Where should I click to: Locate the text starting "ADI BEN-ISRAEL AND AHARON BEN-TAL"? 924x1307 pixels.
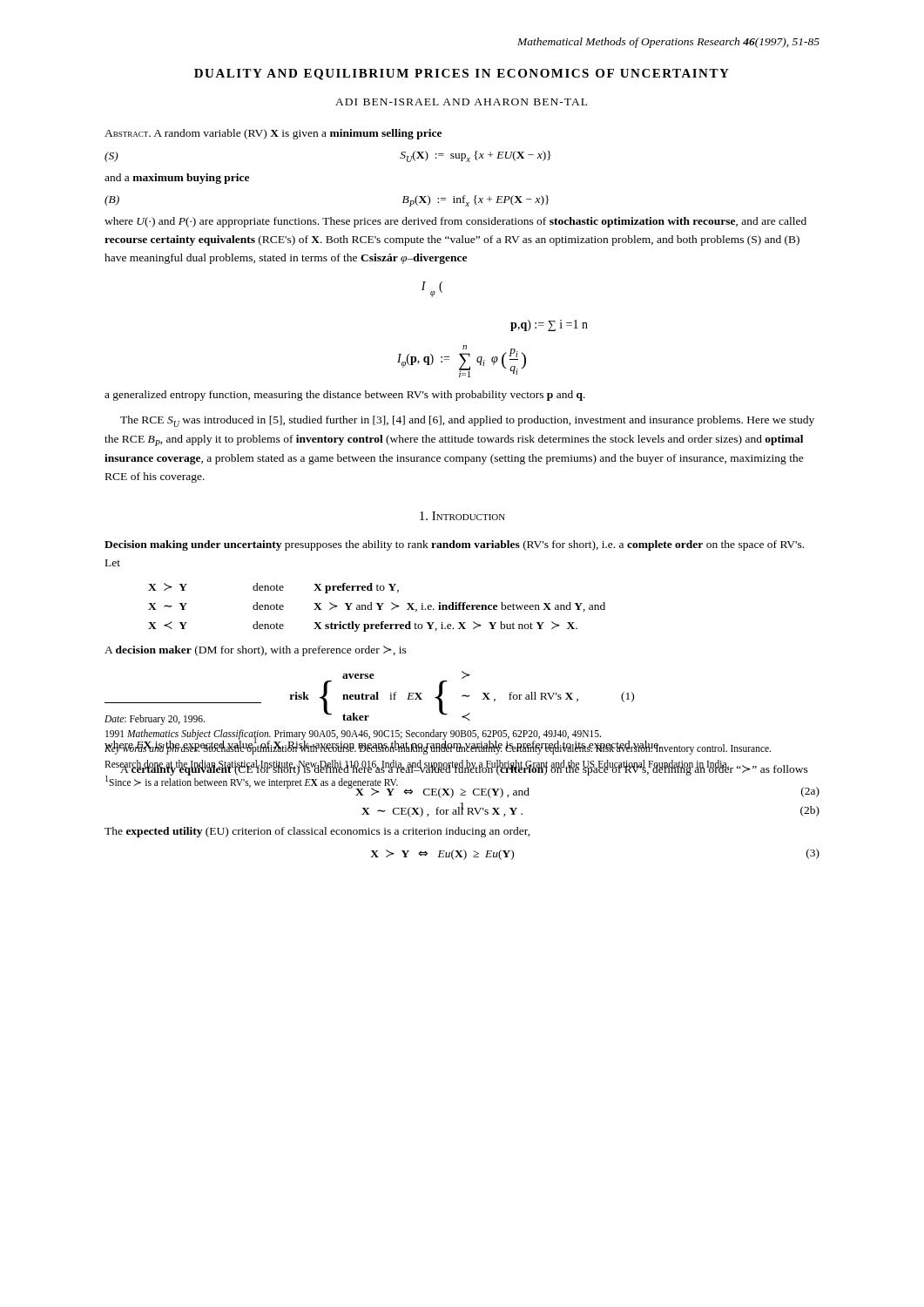[462, 102]
